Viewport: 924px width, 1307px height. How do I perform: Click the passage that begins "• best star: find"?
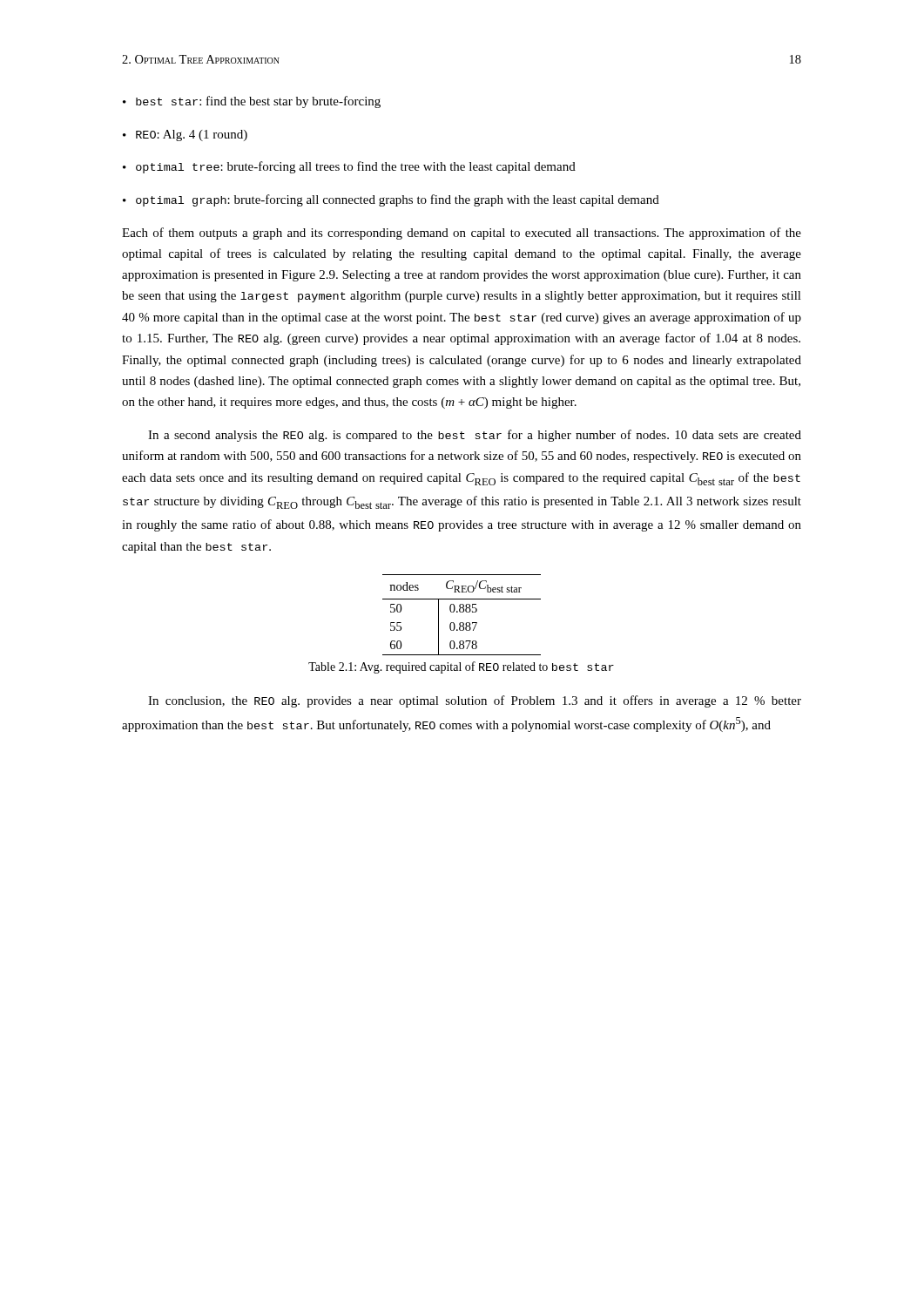pos(252,102)
